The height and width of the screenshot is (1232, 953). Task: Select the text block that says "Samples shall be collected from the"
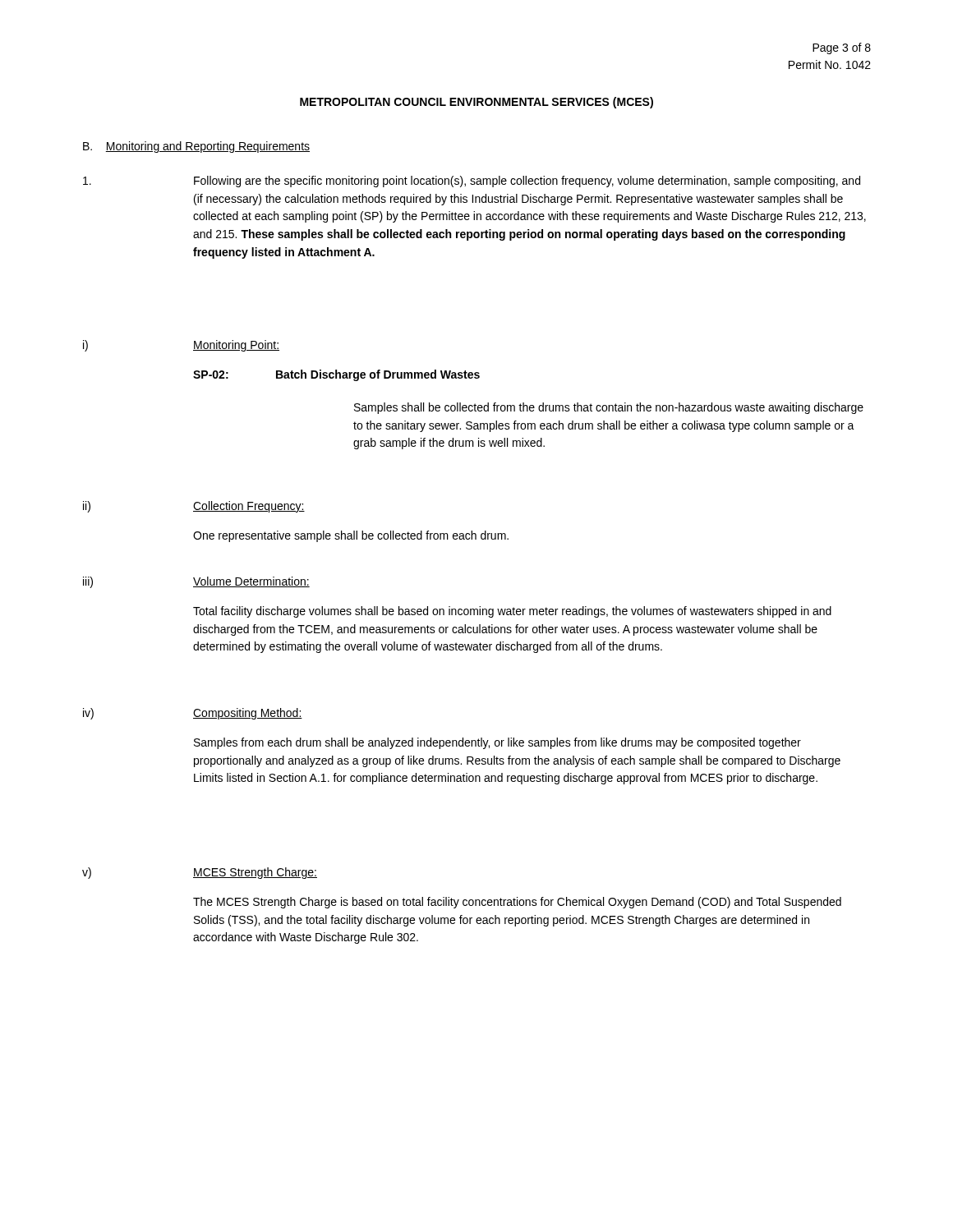tap(608, 425)
